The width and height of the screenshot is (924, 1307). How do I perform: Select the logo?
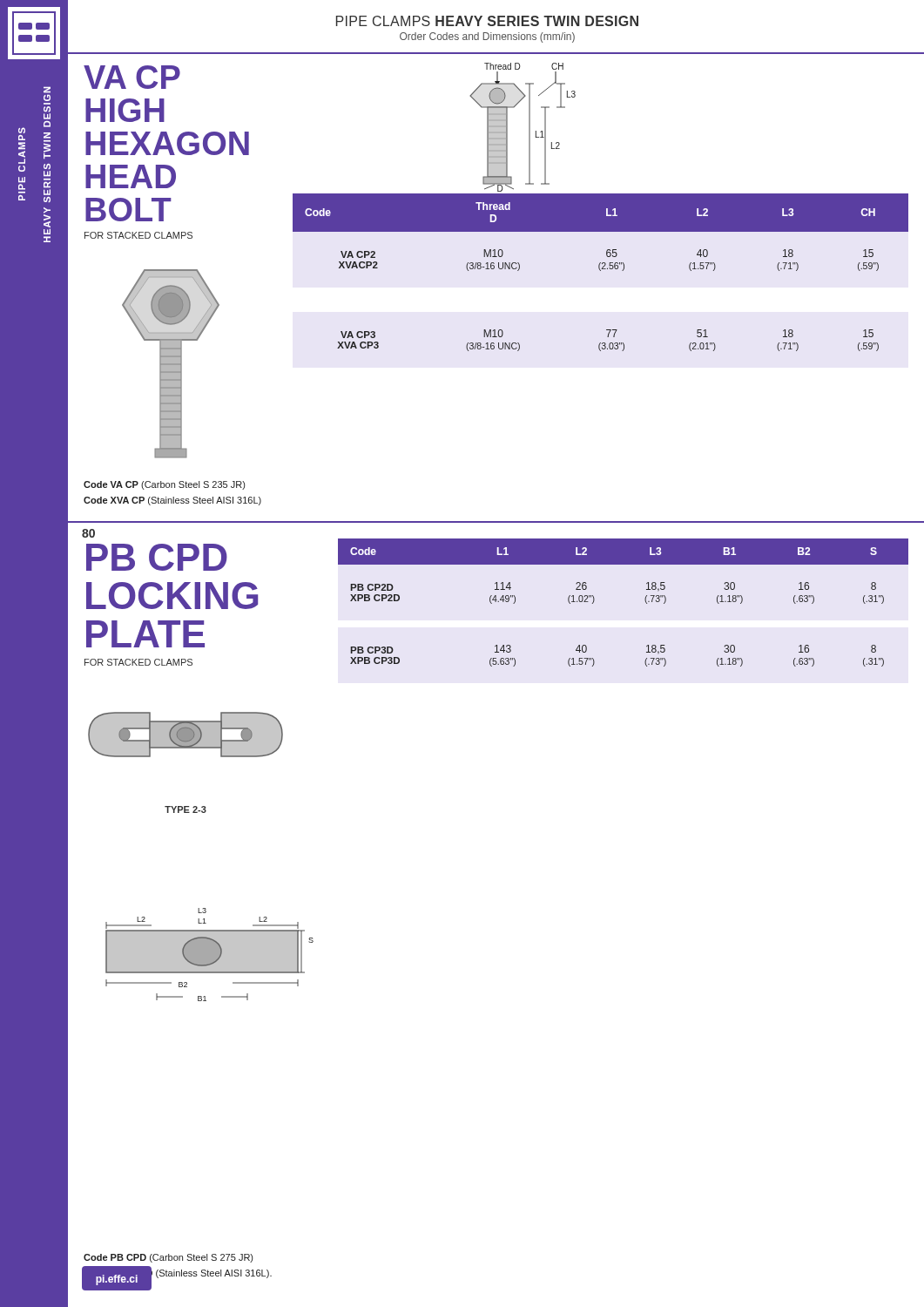click(117, 1280)
